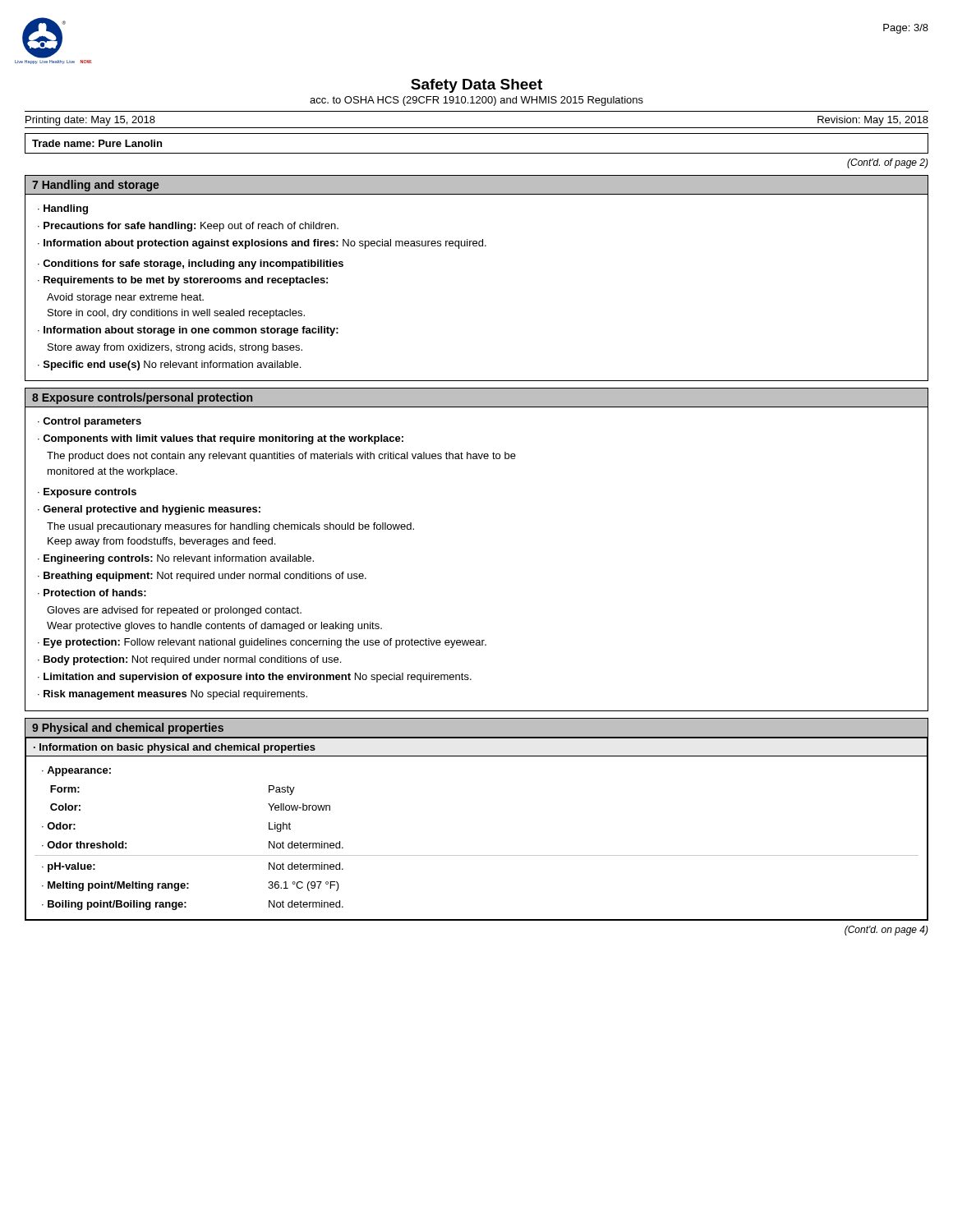The height and width of the screenshot is (1232, 953).
Task: Point to the block beginning "acc. to OSHA HCS (29CFR"
Action: tap(476, 100)
